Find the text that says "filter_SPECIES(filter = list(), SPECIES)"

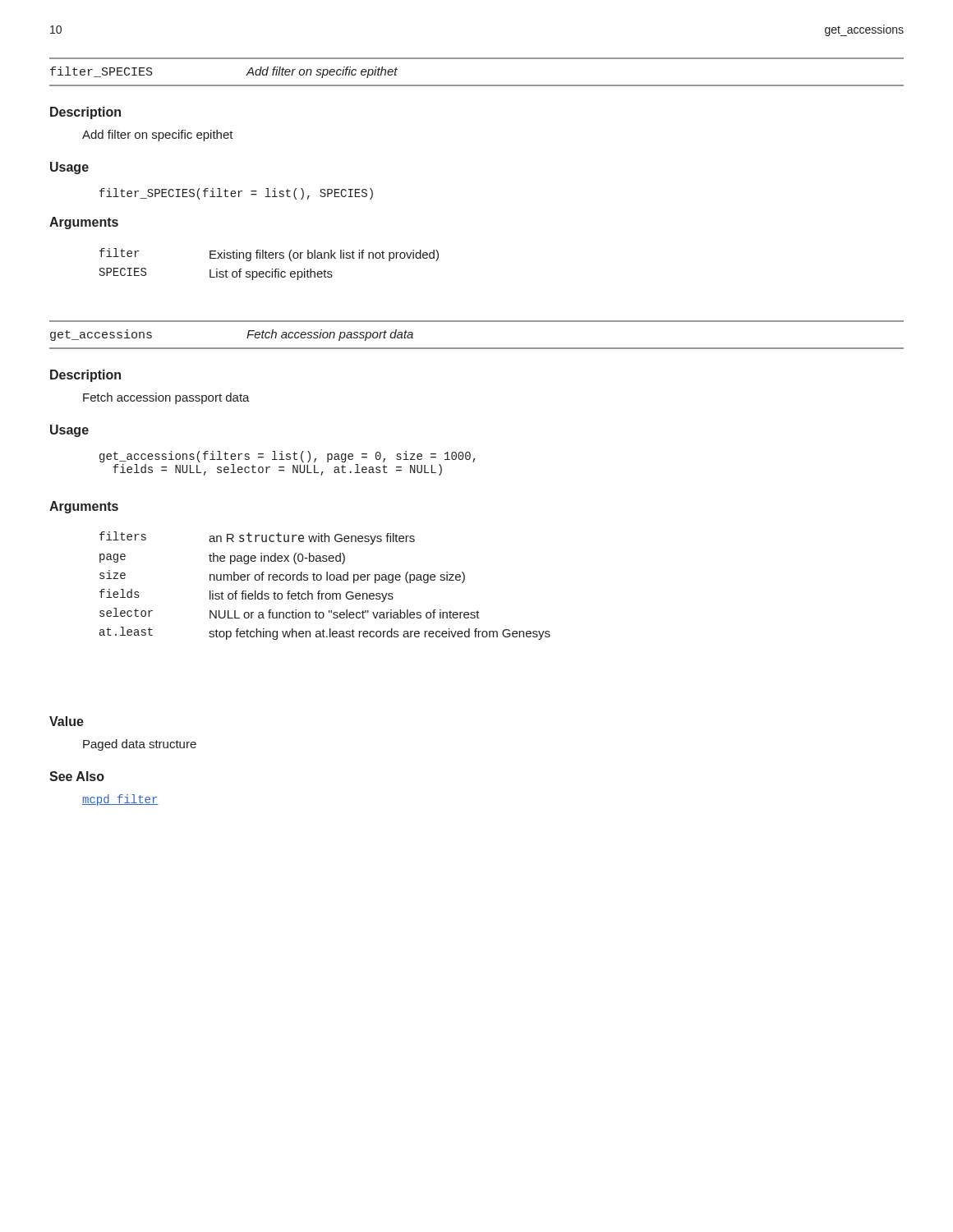pyautogui.click(x=237, y=194)
